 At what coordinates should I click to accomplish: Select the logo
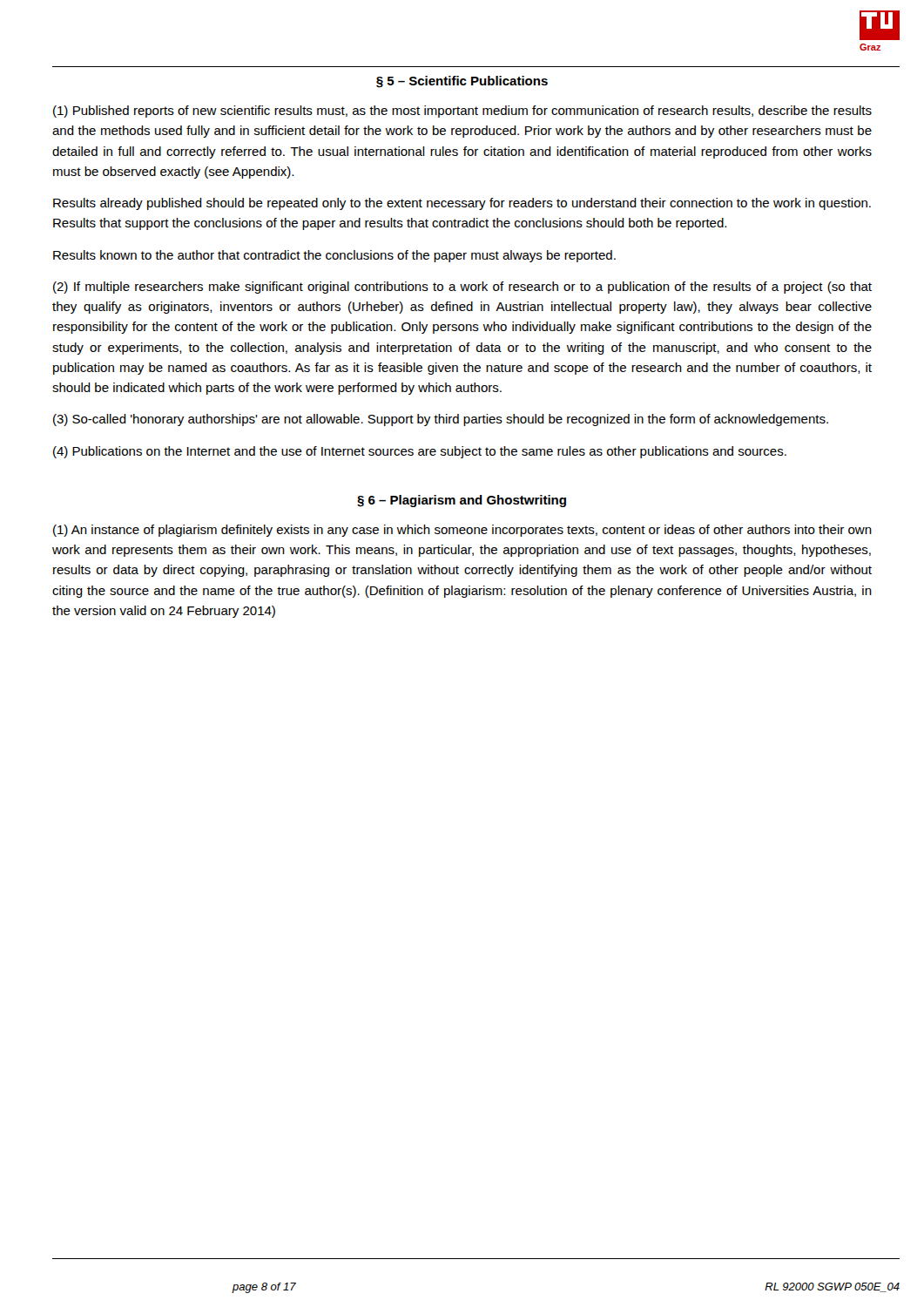[x=865, y=33]
